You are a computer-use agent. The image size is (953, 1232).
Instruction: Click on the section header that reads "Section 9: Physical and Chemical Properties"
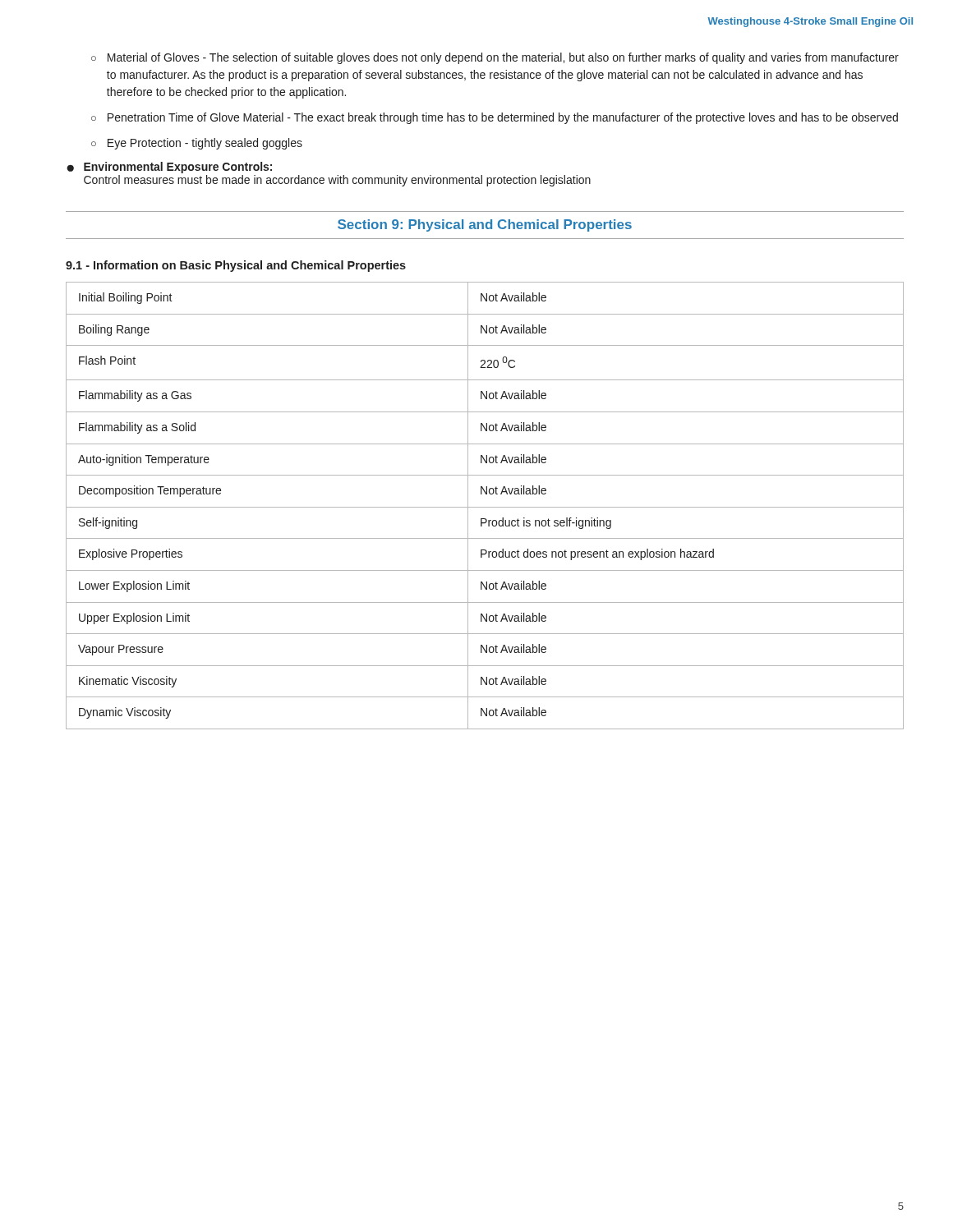(x=485, y=225)
